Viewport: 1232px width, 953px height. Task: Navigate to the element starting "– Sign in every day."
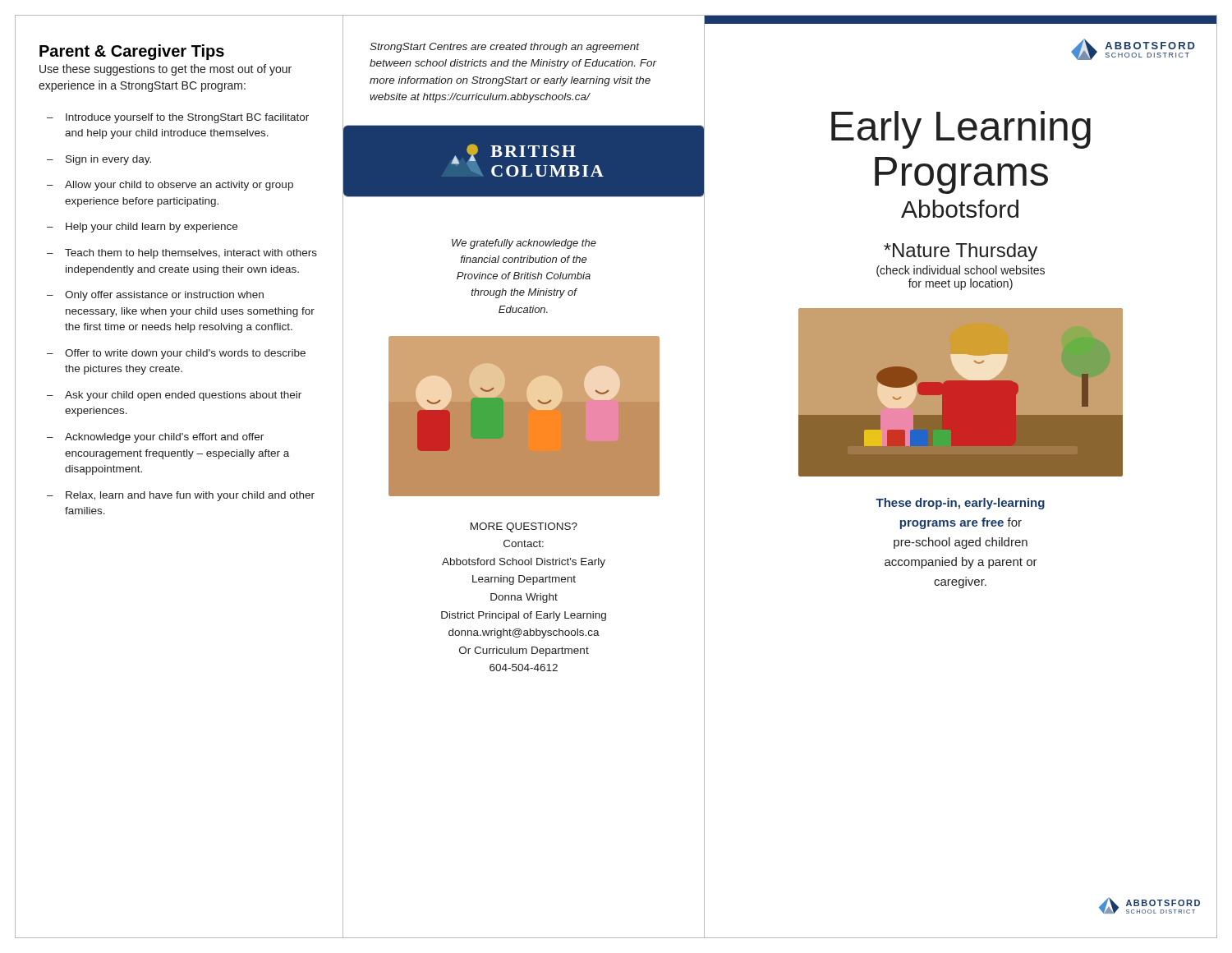point(99,159)
